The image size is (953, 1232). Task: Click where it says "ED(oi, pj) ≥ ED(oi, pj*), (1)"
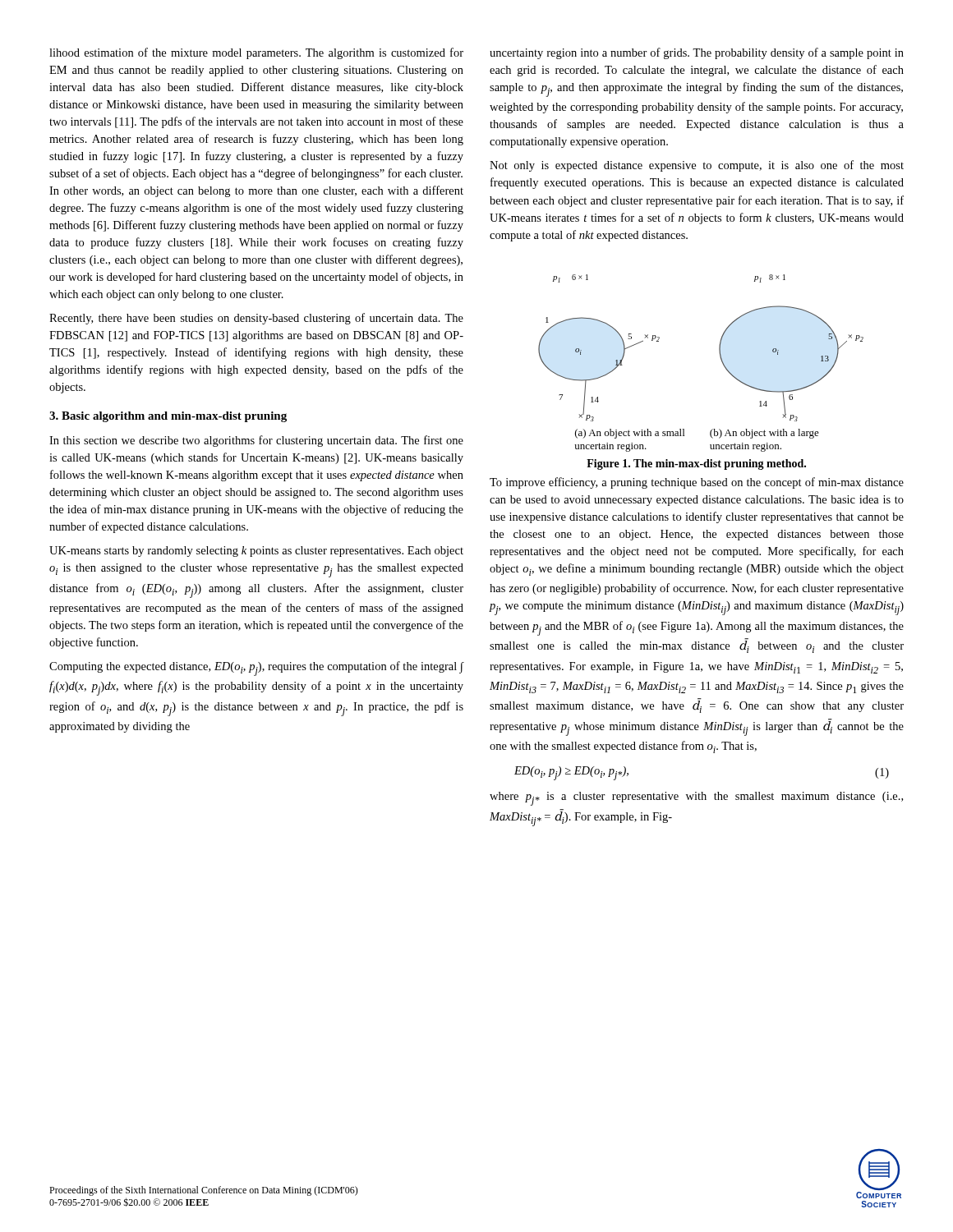(568, 774)
